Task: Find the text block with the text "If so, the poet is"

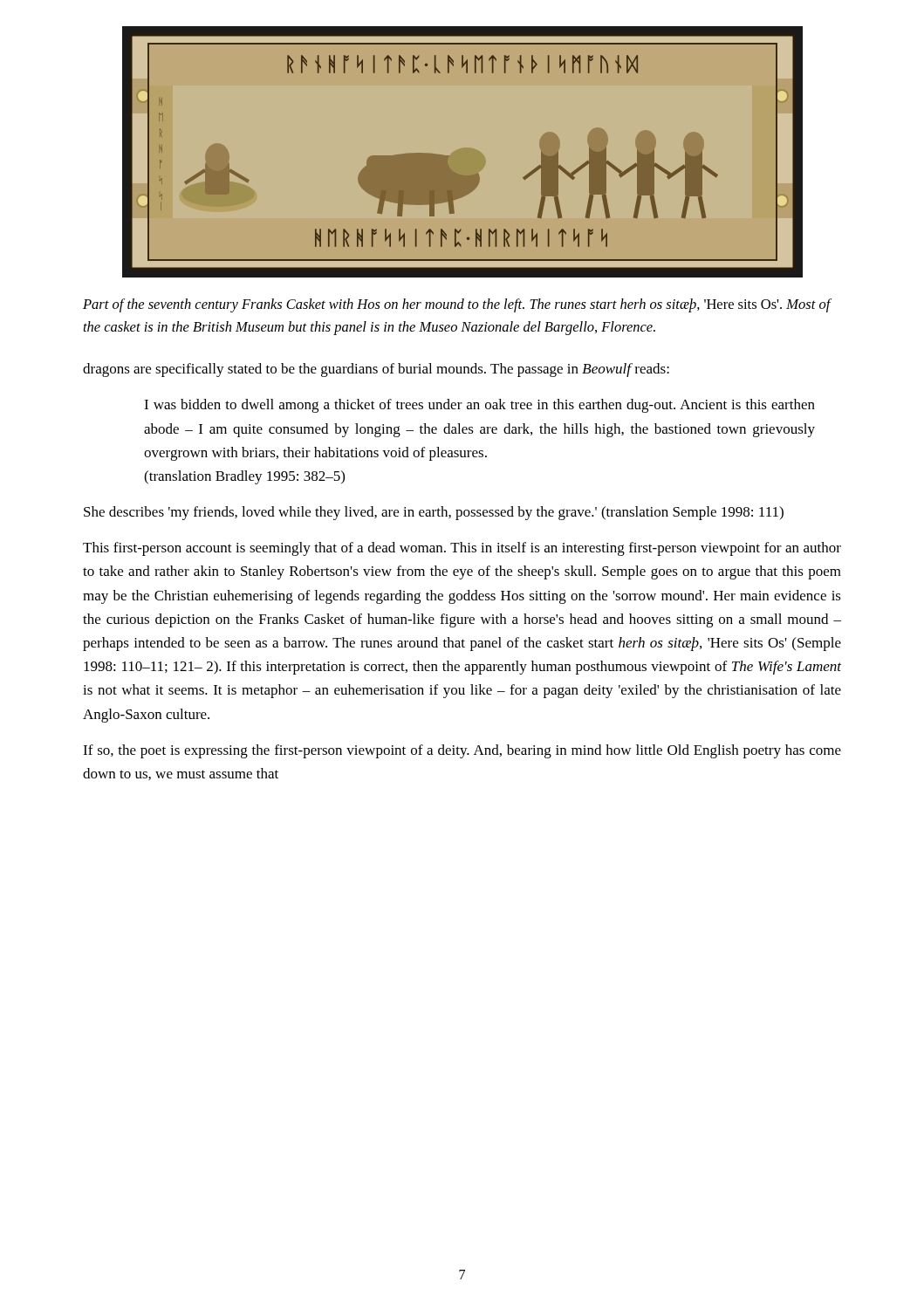Action: tap(462, 762)
